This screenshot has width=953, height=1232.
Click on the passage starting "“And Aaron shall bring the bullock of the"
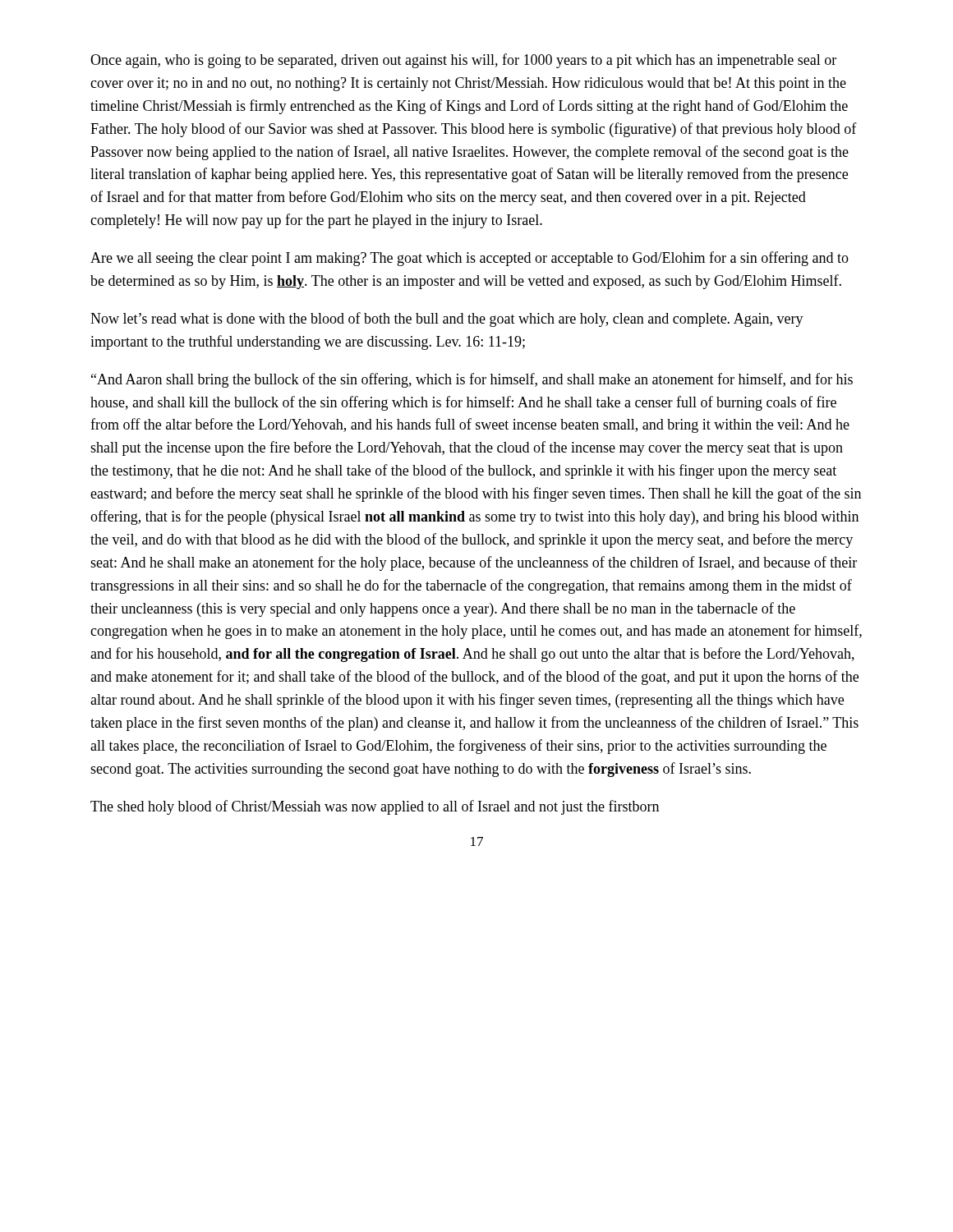pos(476,575)
